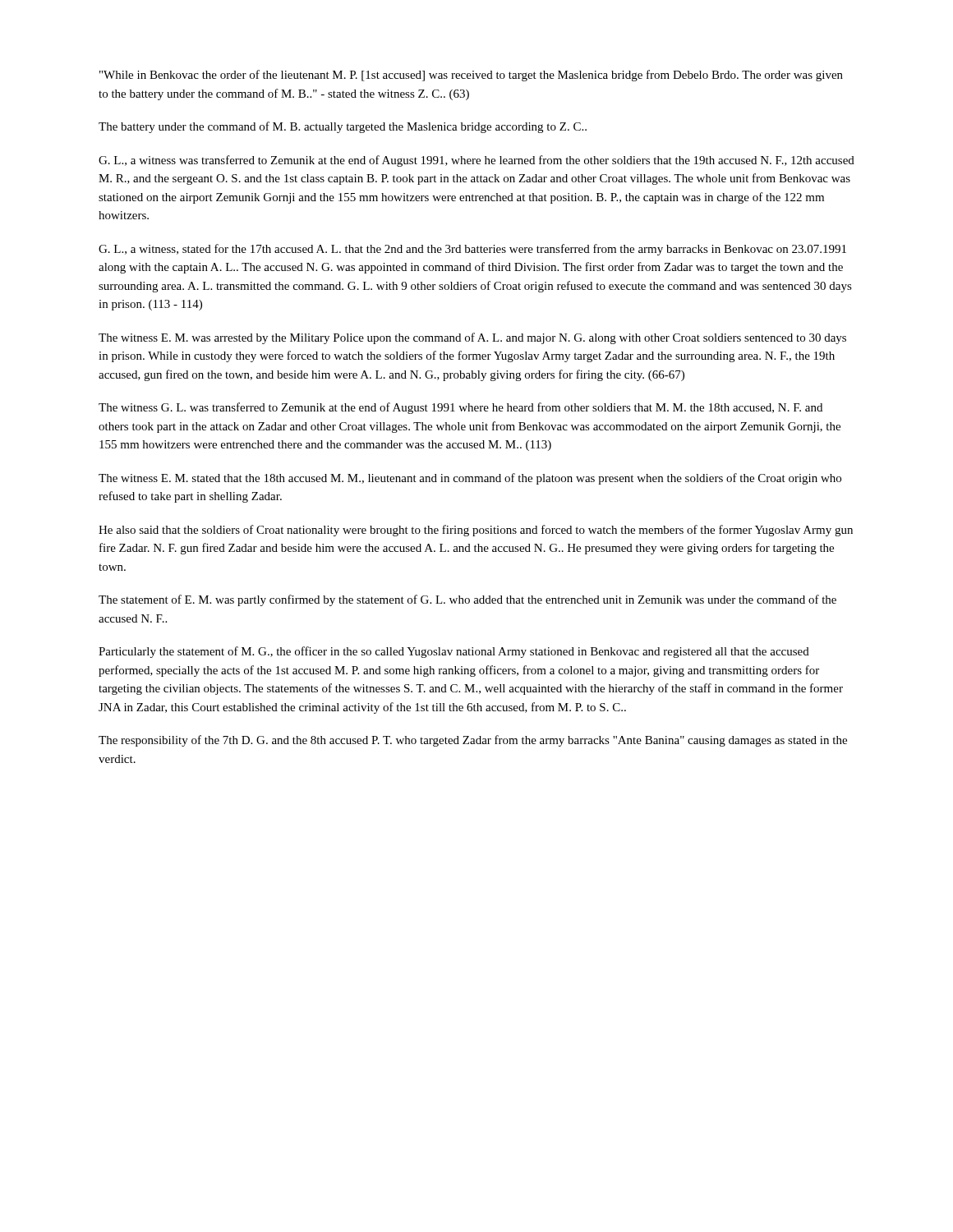The height and width of the screenshot is (1232, 953).
Task: Click the passage that begins "The witness G. L. was transferred to"
Action: pos(470,426)
